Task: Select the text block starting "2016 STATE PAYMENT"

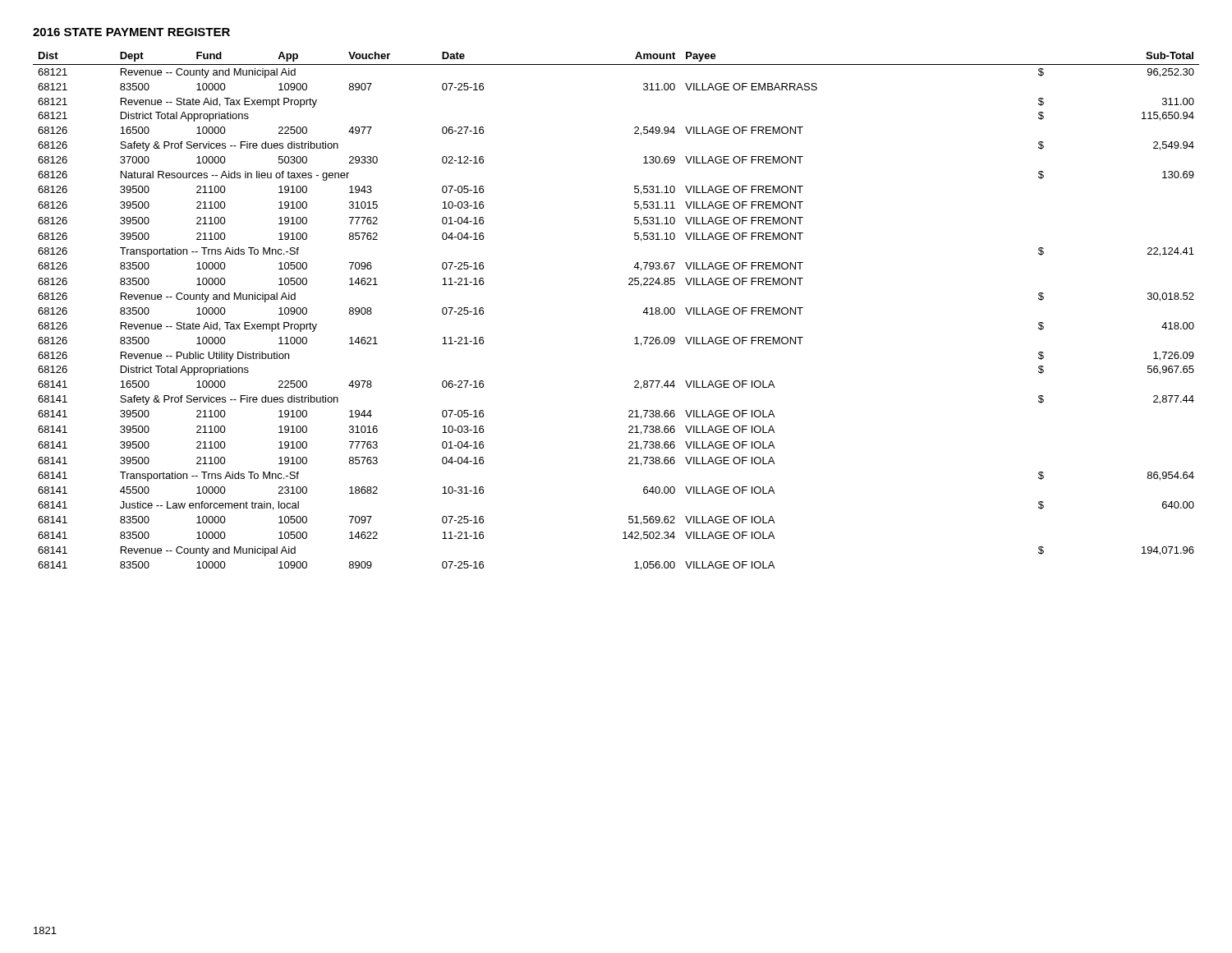Action: coord(132,32)
